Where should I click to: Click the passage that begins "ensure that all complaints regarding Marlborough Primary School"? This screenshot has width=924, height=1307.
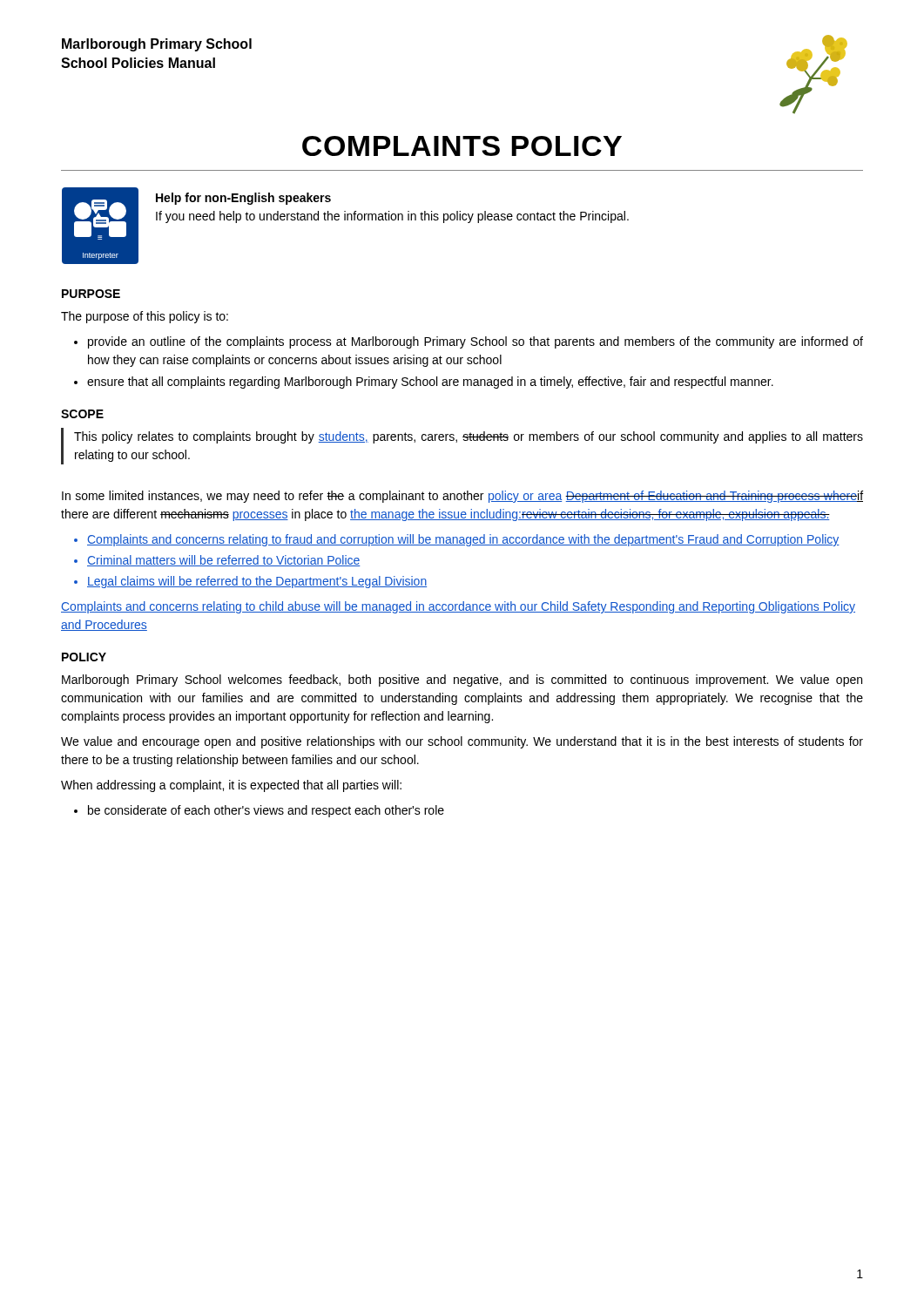[430, 382]
